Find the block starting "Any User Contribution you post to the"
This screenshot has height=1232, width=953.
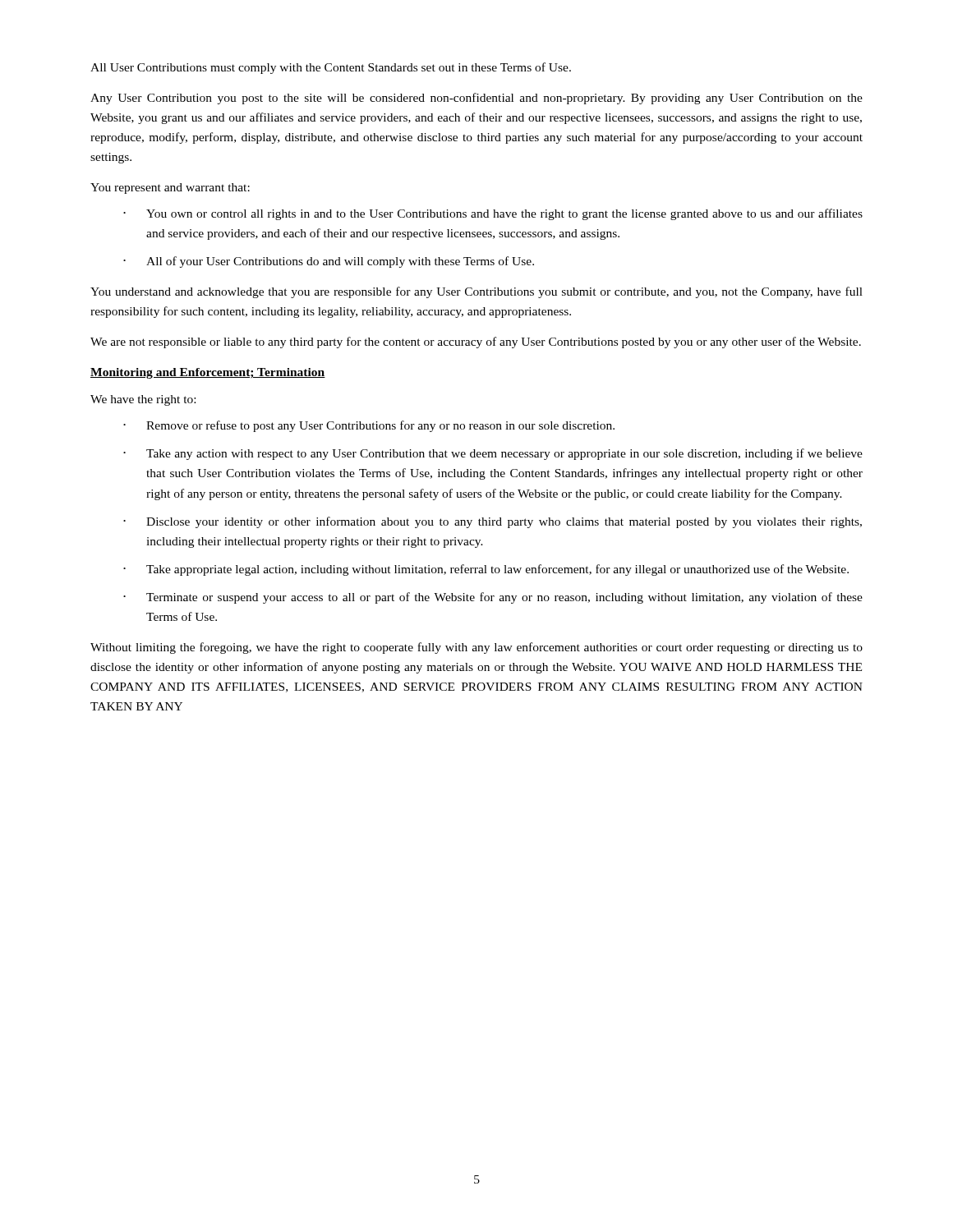point(476,127)
